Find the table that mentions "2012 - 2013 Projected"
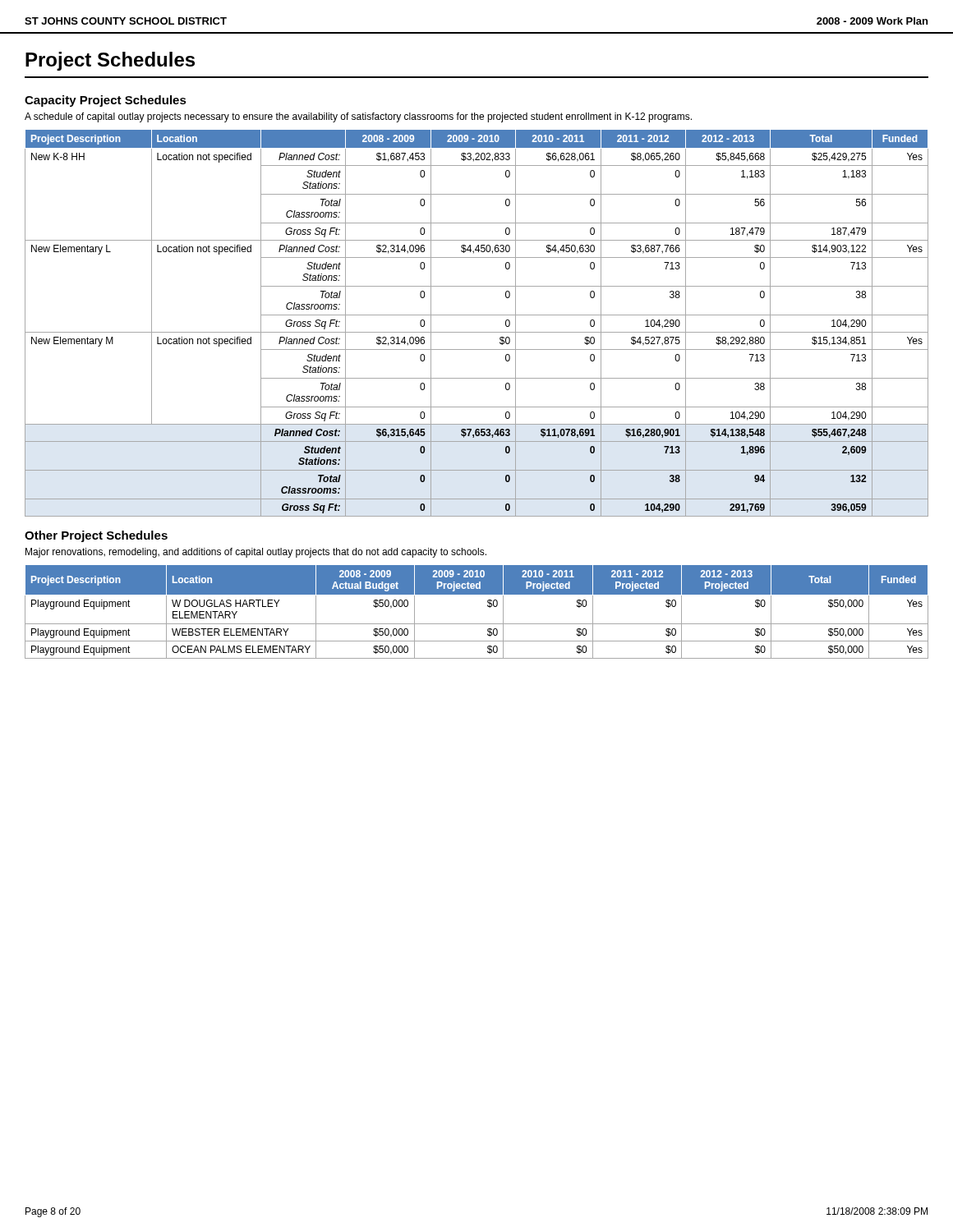The width and height of the screenshot is (953, 1232). (476, 612)
